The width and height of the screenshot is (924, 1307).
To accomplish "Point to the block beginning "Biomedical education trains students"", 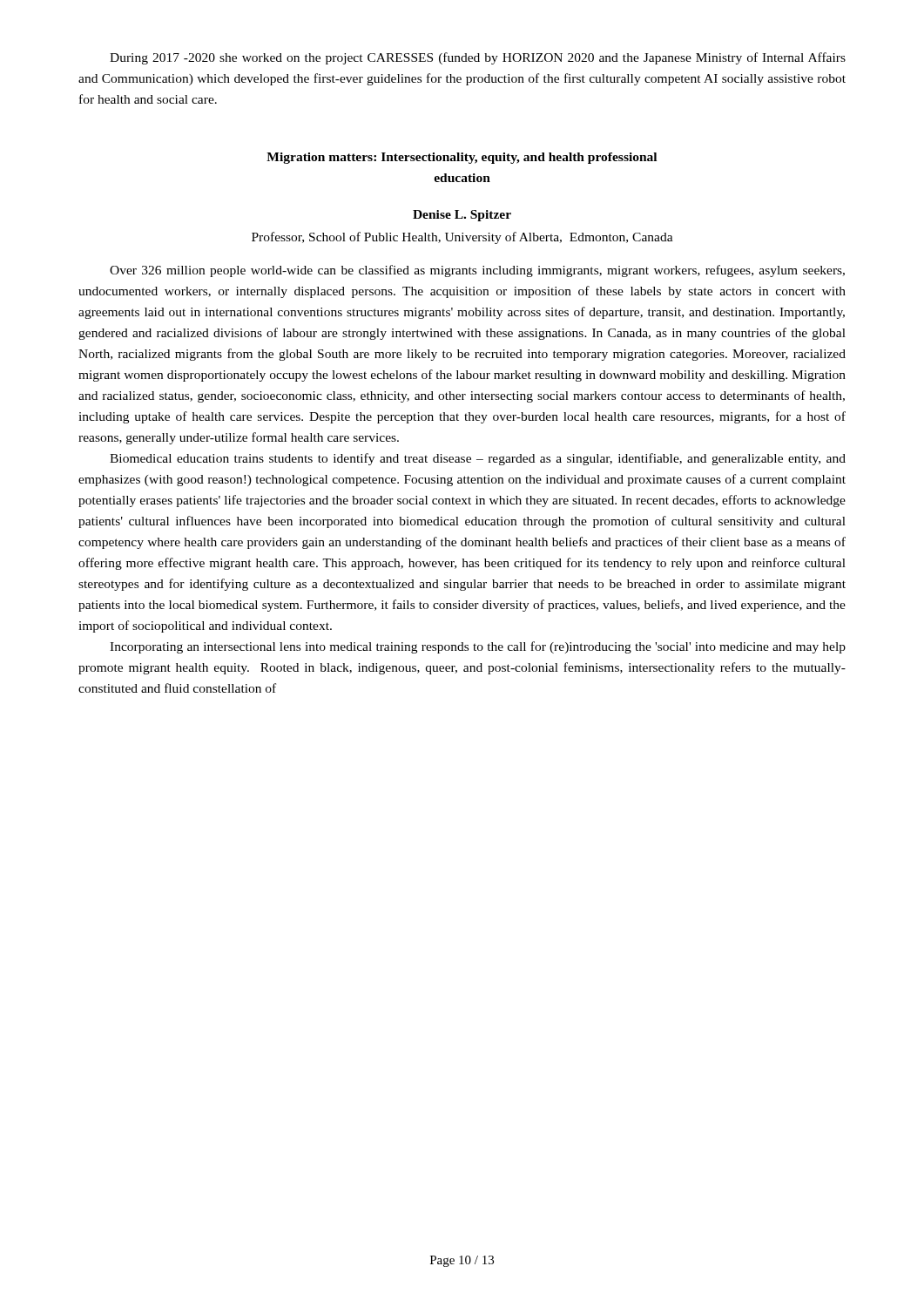I will pos(462,542).
